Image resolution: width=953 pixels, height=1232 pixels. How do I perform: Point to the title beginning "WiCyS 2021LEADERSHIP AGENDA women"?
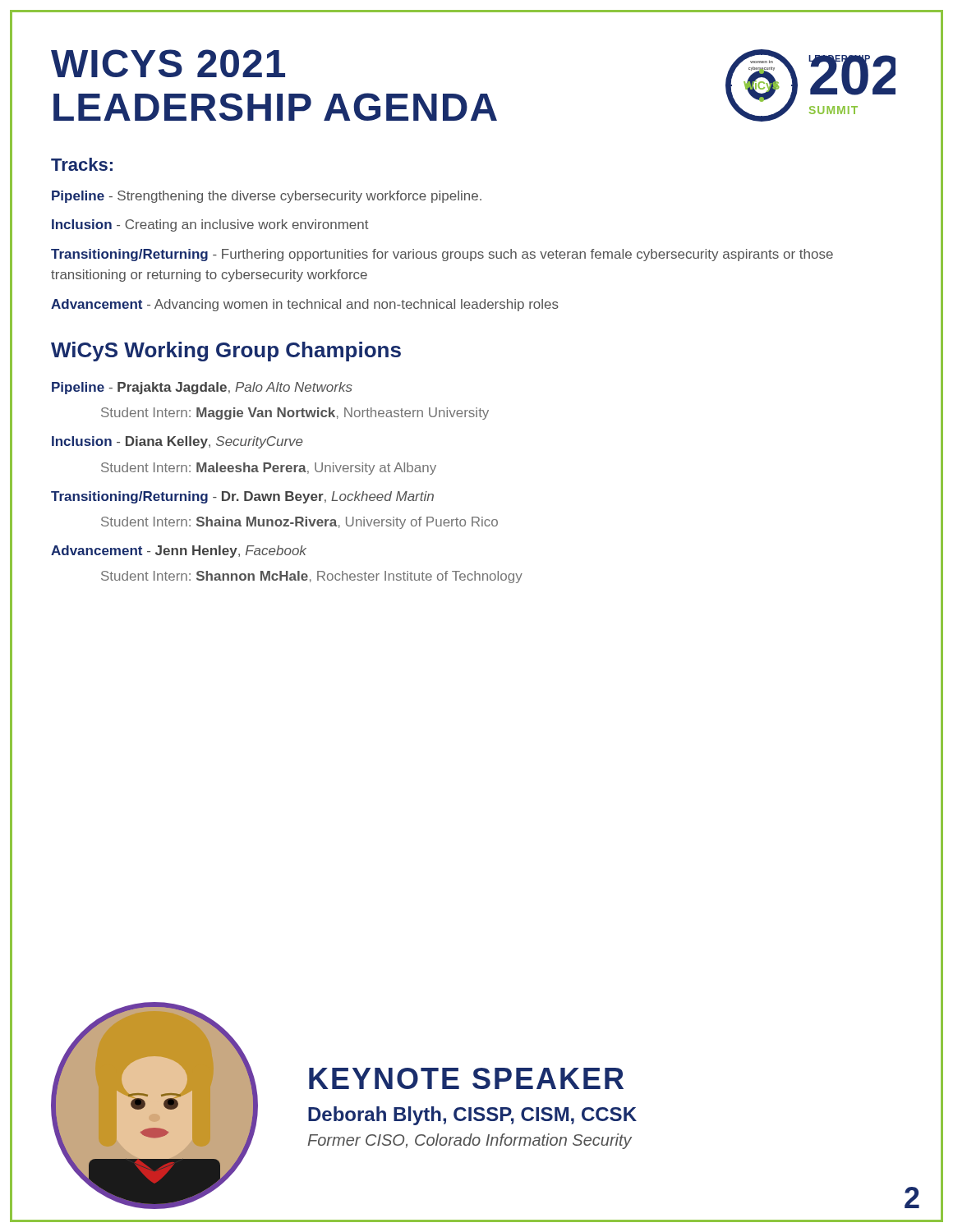point(476,86)
